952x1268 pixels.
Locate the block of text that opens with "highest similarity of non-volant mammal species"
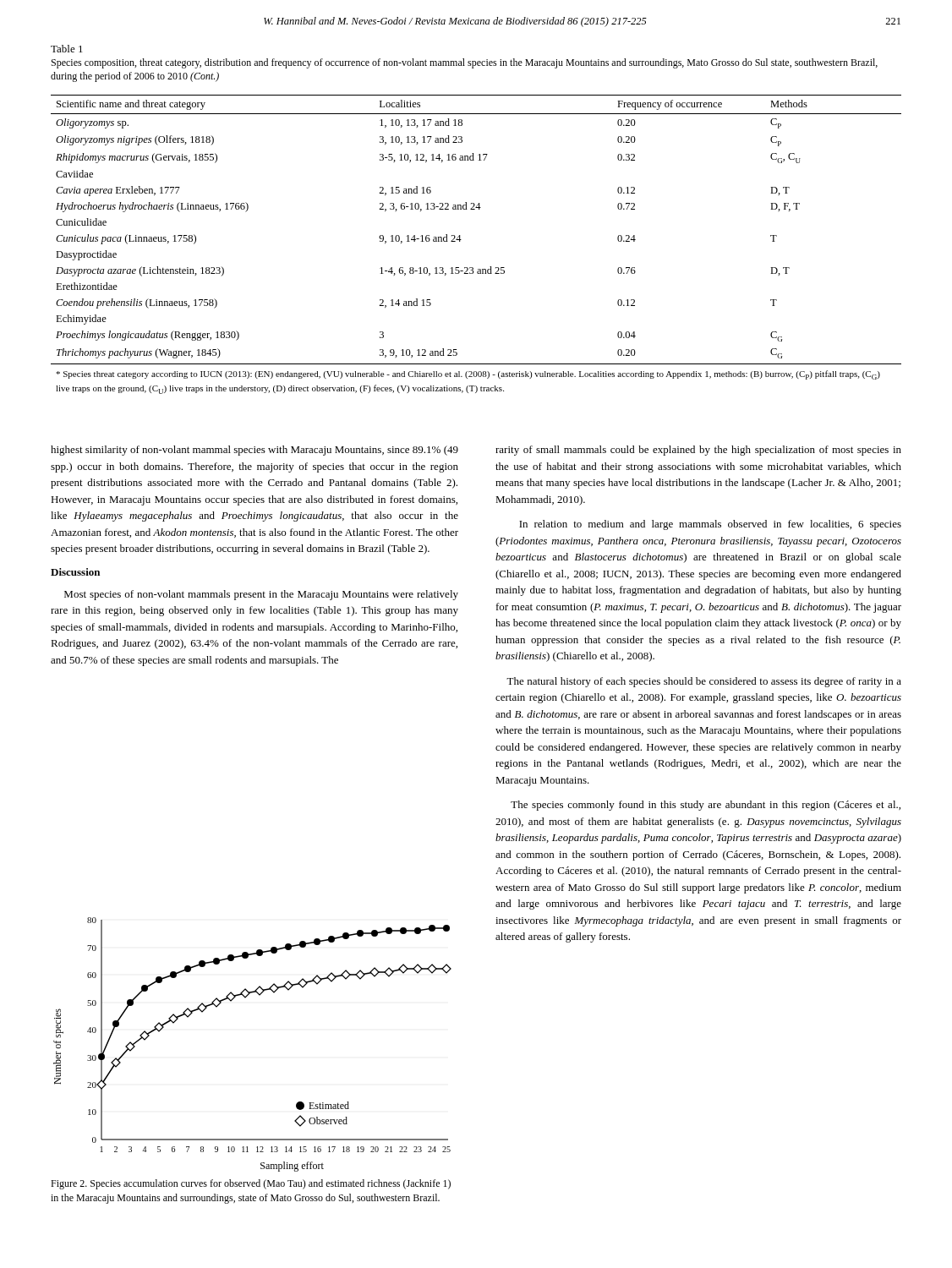pyautogui.click(x=254, y=499)
